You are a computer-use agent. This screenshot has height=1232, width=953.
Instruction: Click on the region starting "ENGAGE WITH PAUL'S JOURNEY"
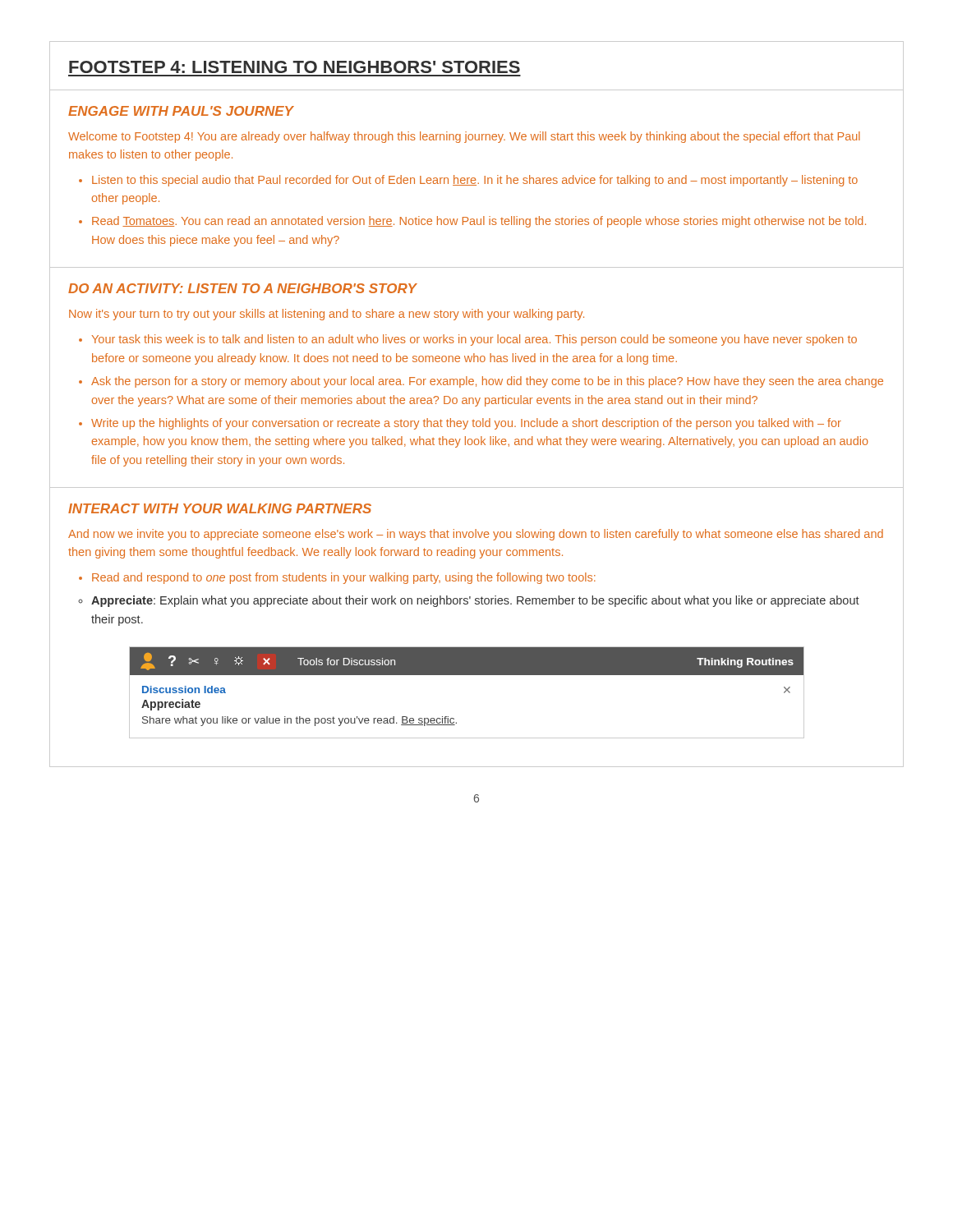click(181, 112)
